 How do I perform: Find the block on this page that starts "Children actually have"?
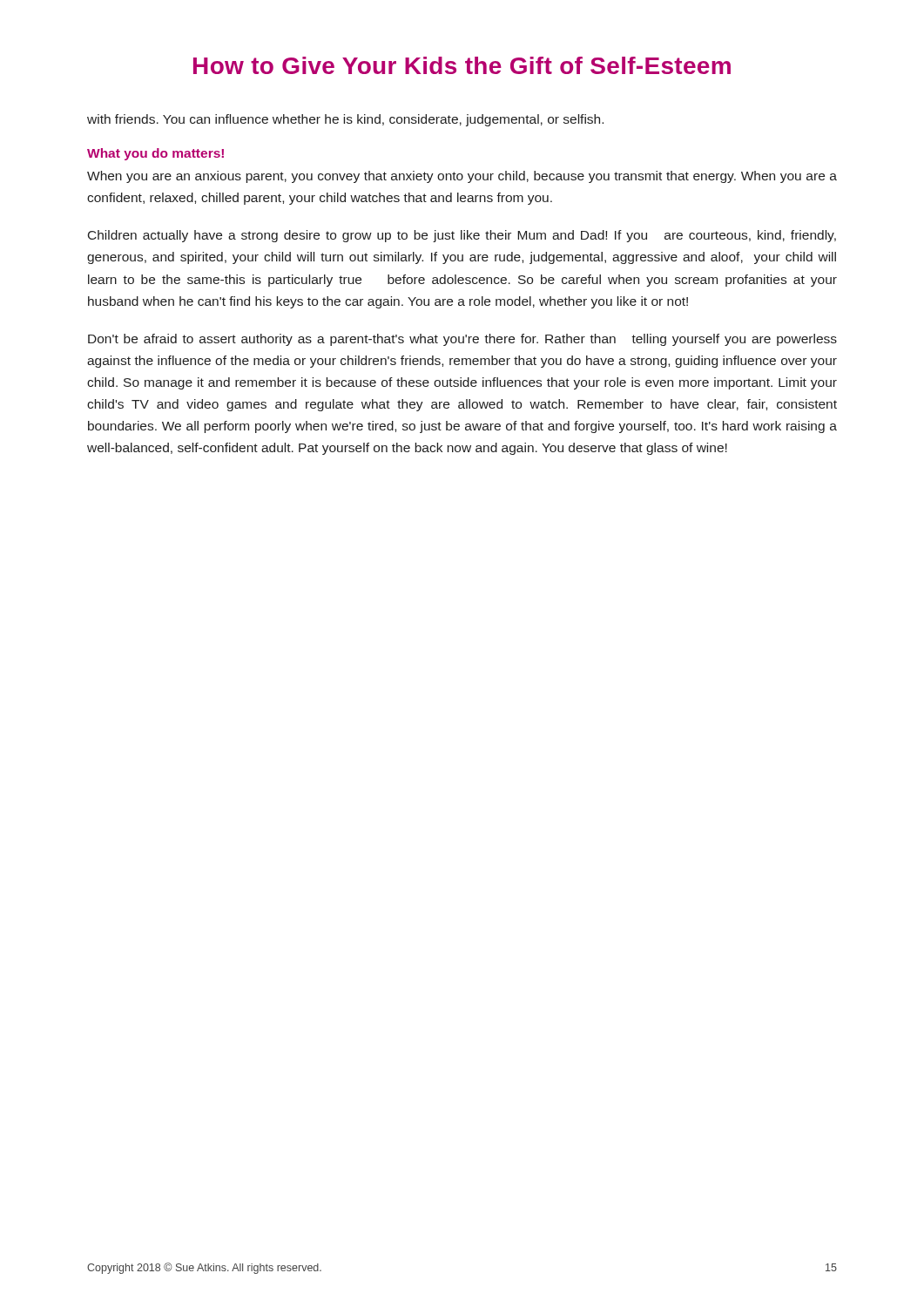click(462, 268)
